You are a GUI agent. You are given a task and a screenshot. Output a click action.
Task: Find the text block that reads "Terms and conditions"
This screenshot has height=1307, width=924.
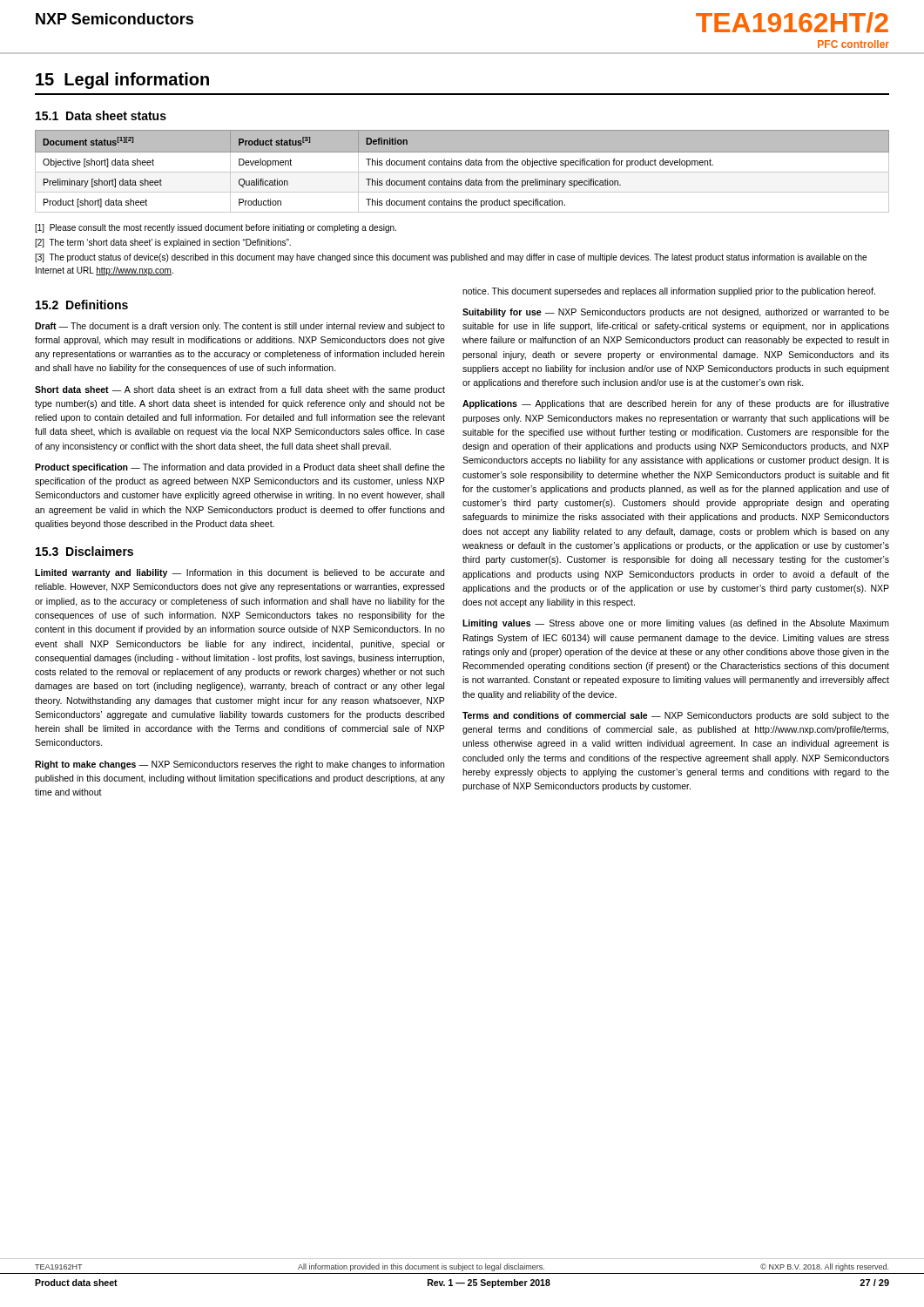(x=676, y=751)
